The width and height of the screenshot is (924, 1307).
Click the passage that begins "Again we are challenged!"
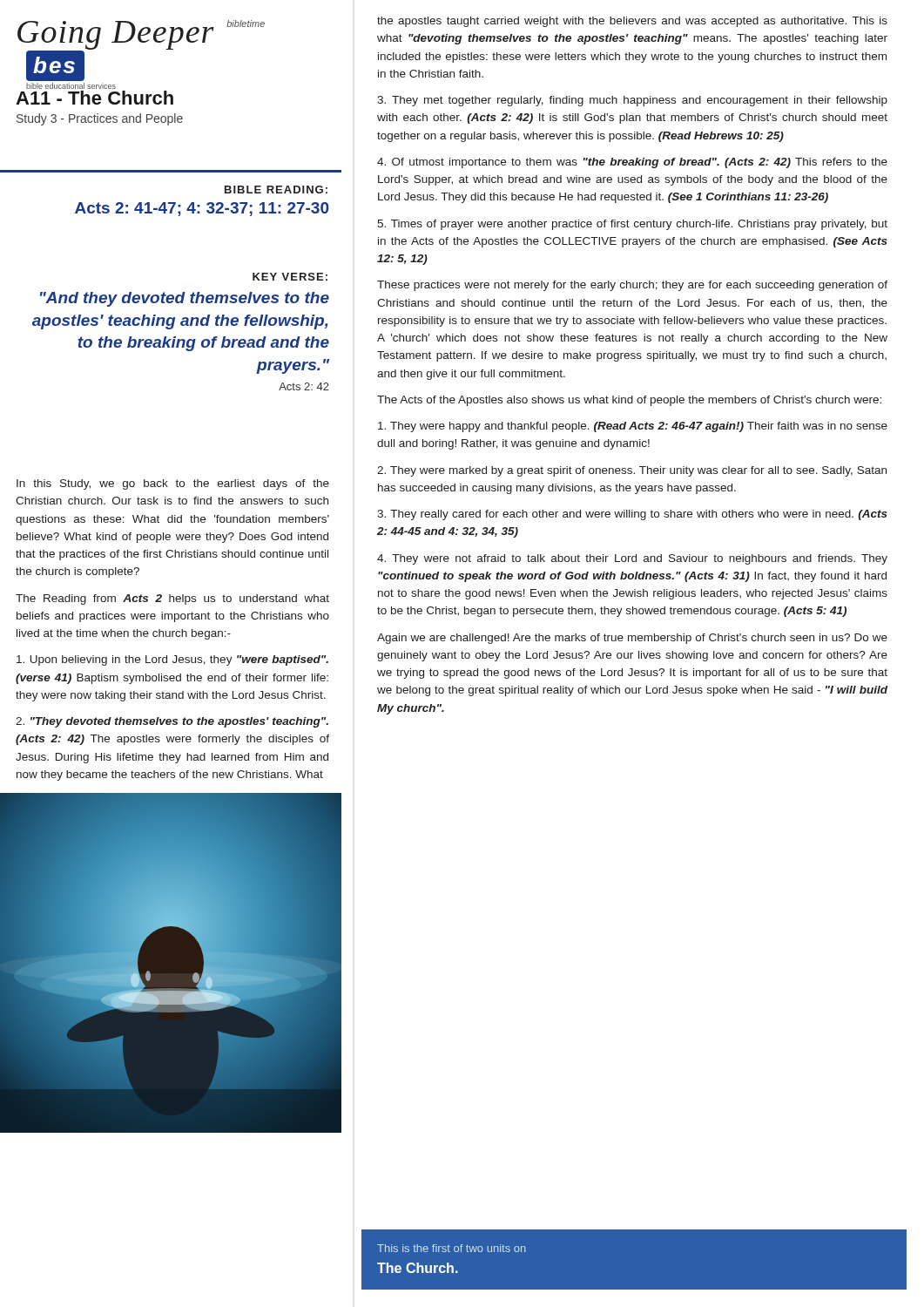tap(632, 672)
